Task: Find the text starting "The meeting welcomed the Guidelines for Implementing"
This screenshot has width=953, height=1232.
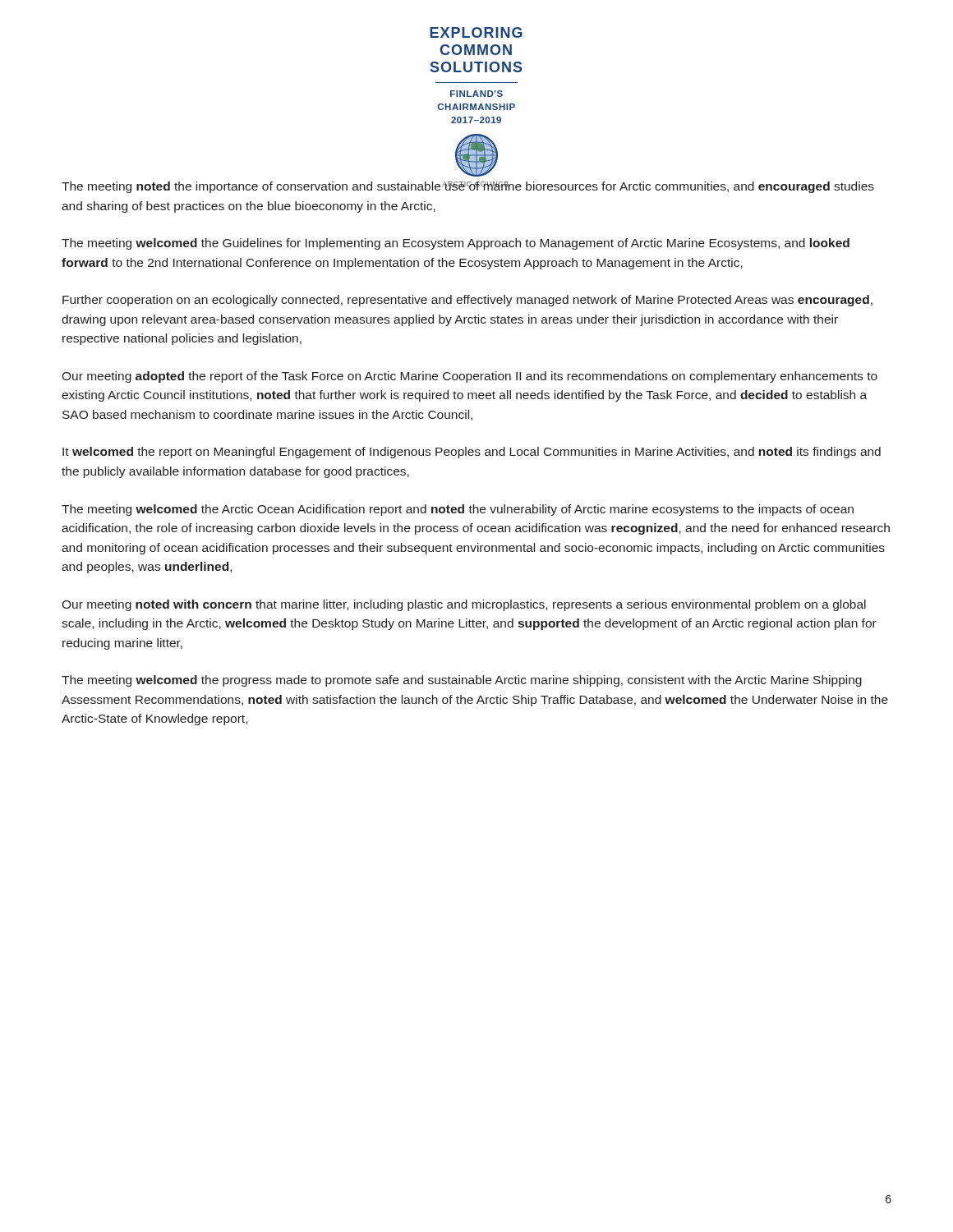Action: (x=456, y=252)
